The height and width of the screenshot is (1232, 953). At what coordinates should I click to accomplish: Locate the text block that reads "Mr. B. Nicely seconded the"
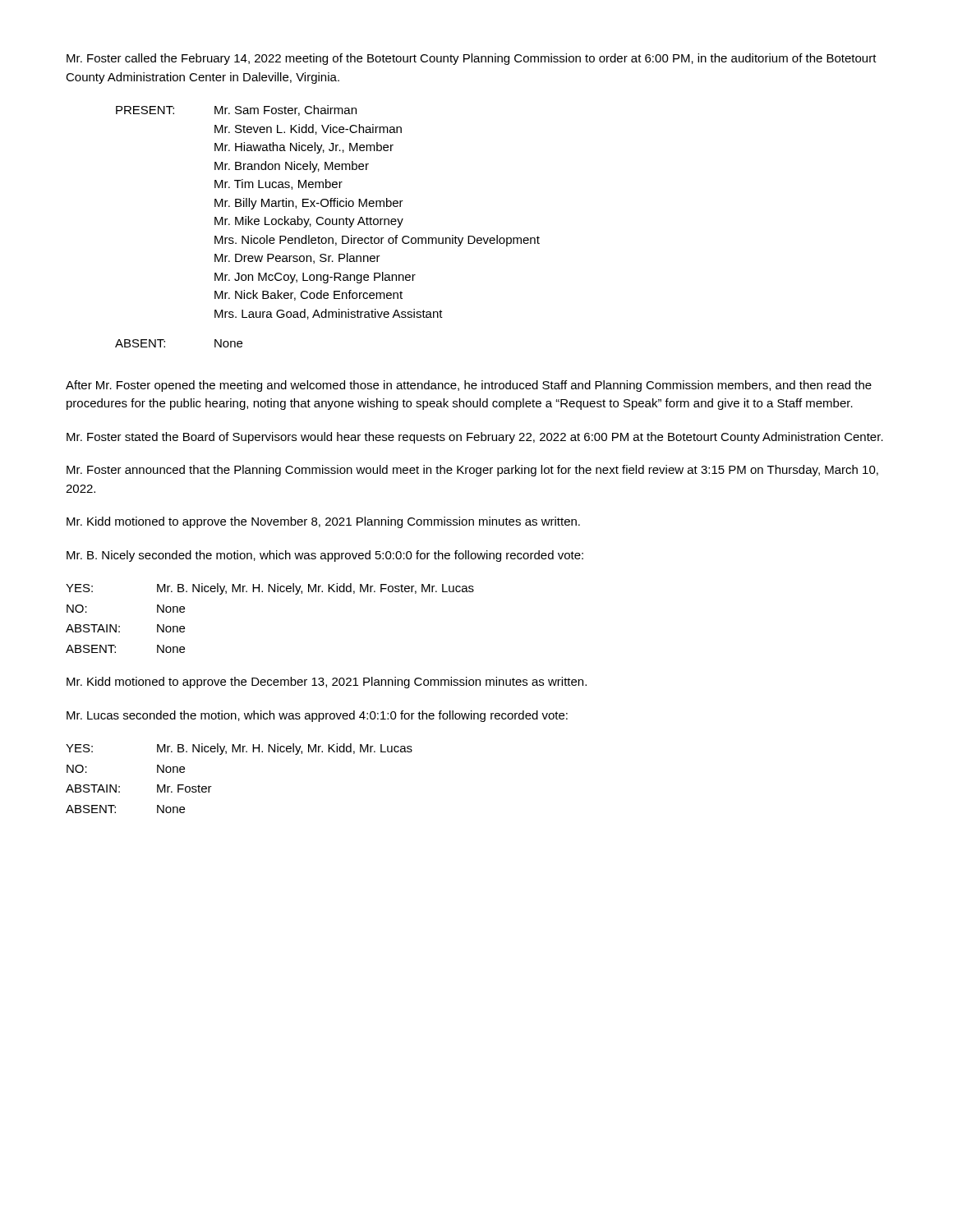325,554
